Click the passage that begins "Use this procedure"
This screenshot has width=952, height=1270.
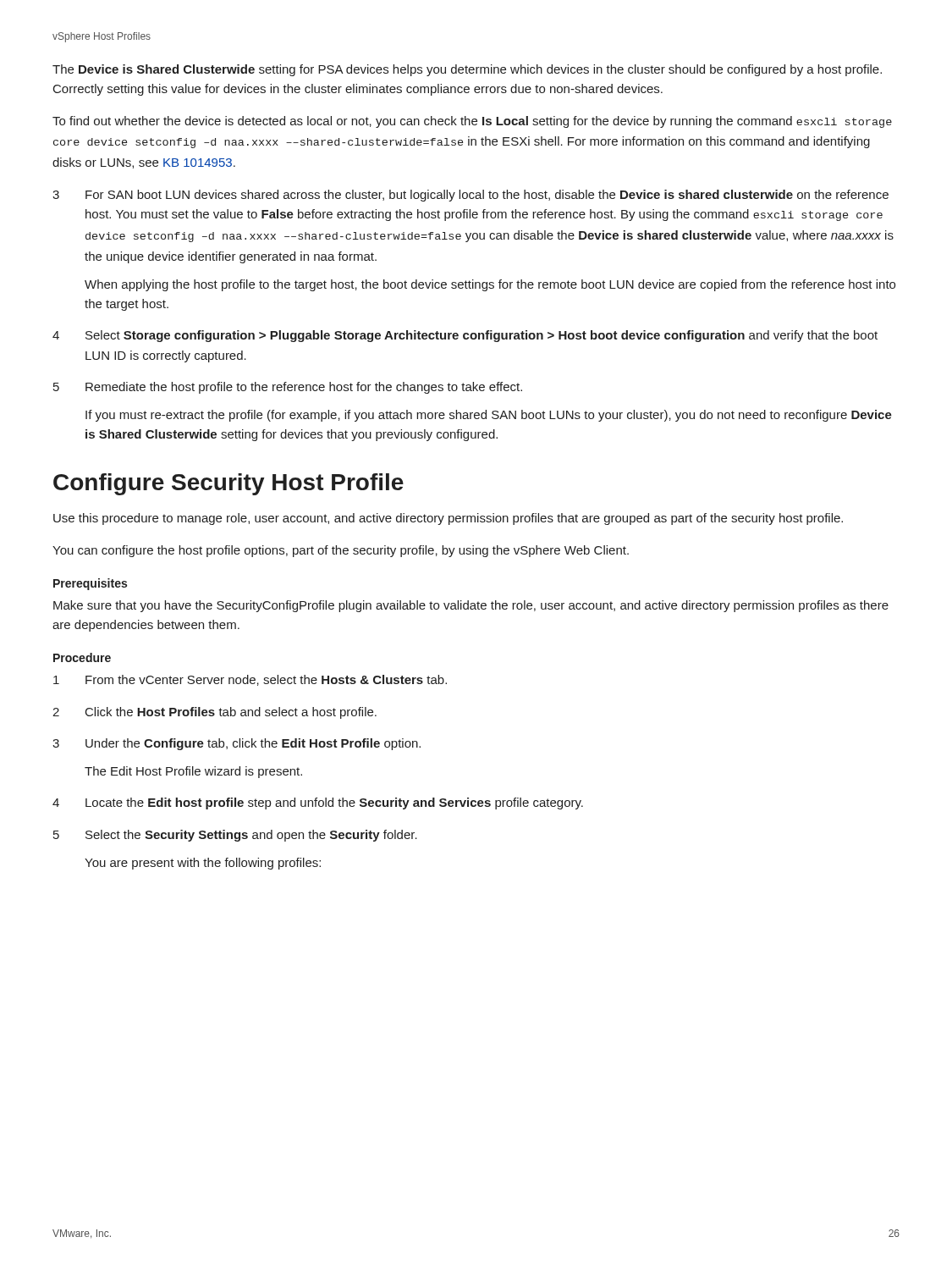click(448, 518)
